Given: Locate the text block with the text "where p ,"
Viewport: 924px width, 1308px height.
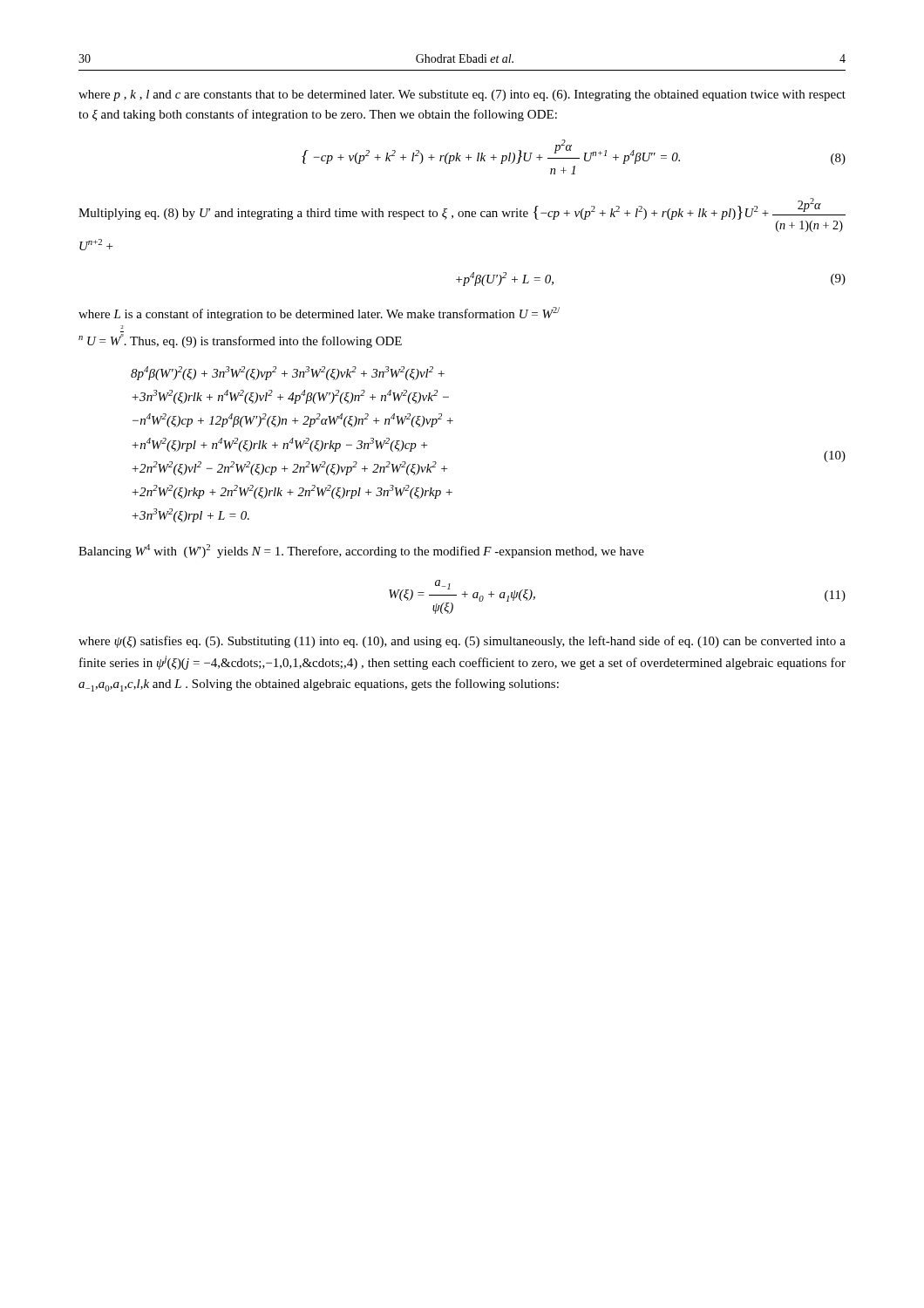Looking at the screenshot, I should (462, 104).
